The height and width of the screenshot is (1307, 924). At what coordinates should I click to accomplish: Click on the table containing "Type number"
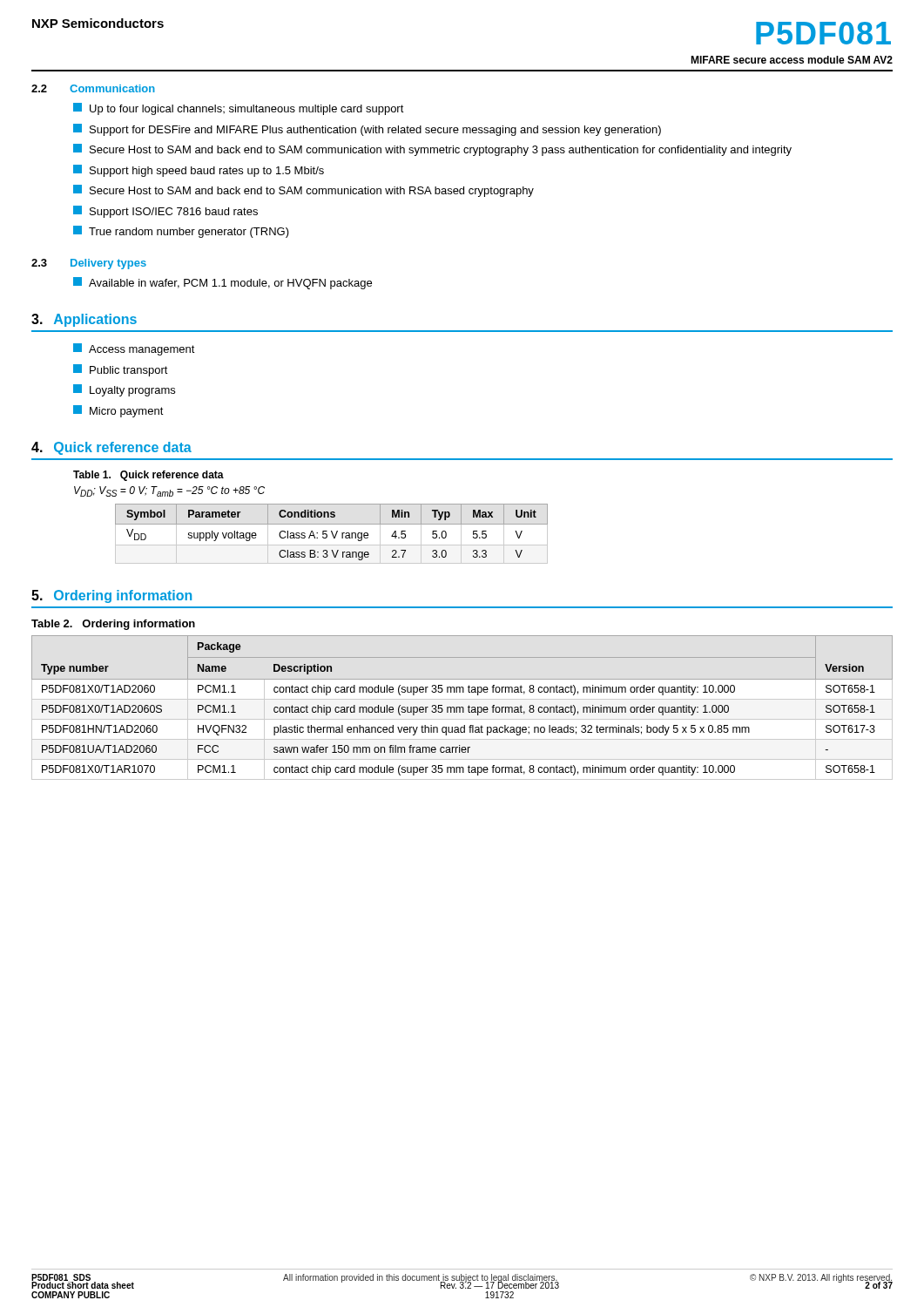(462, 707)
